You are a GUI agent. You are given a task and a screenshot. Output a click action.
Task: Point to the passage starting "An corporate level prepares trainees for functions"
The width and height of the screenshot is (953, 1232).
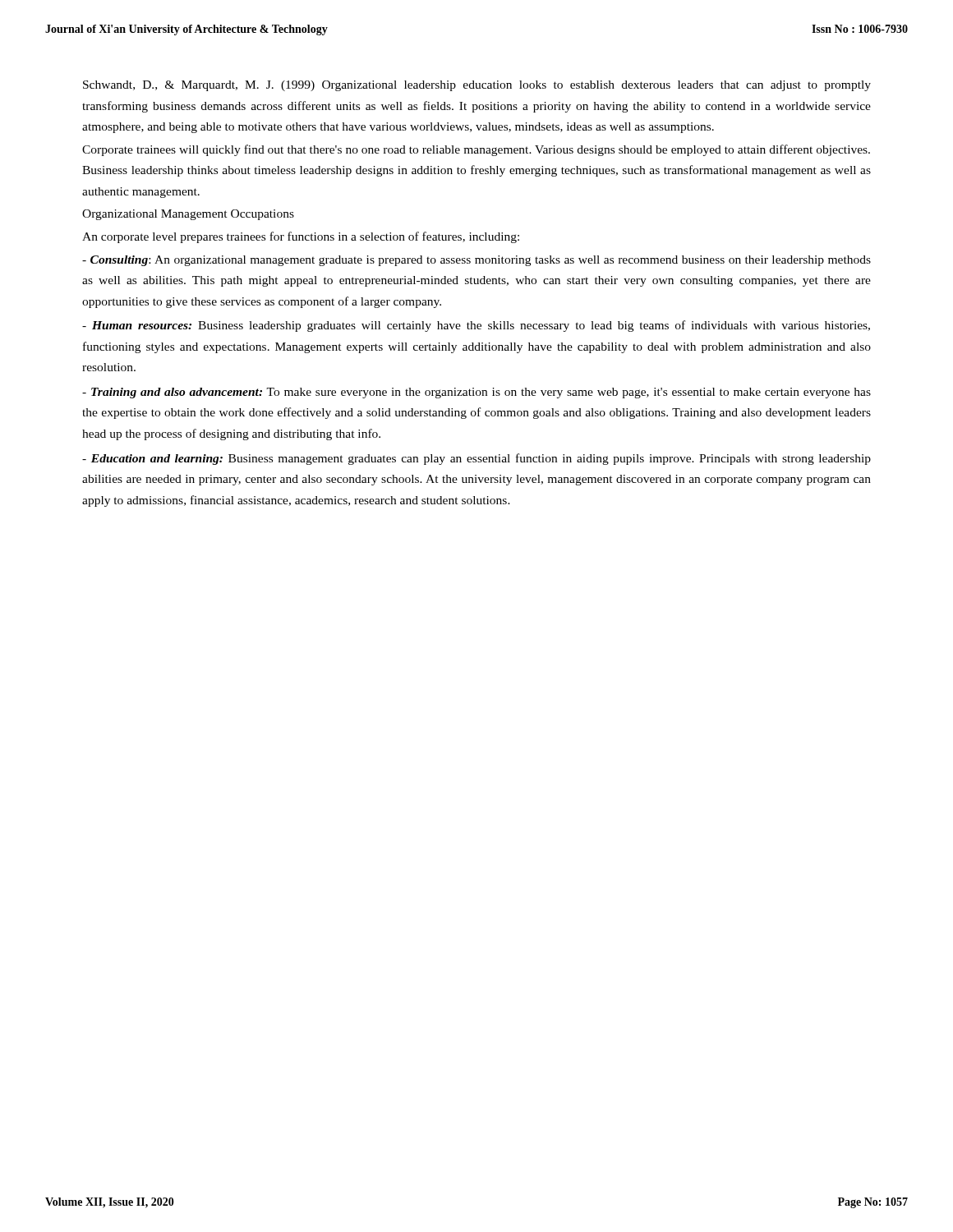(x=301, y=236)
